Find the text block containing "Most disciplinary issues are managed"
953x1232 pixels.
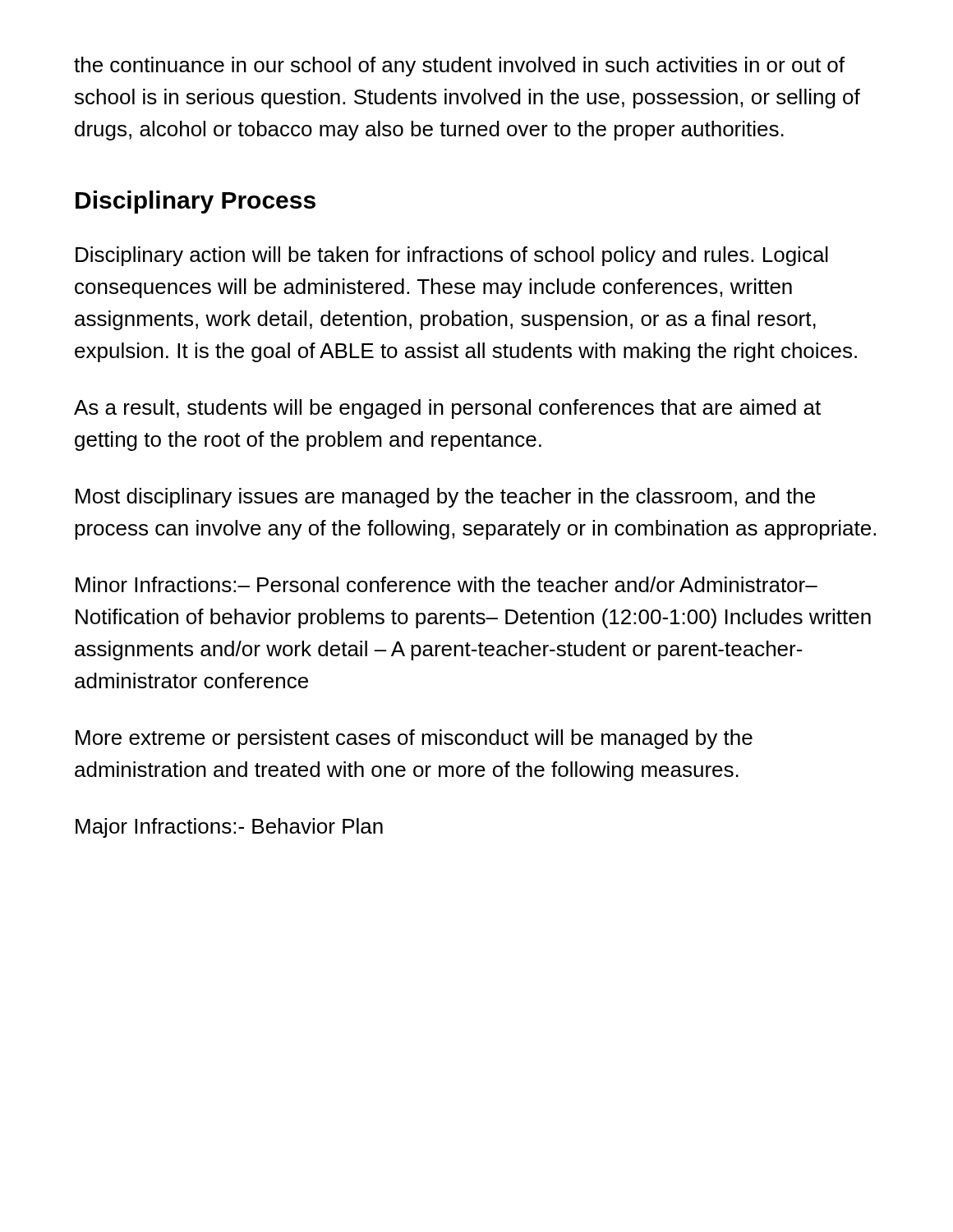coord(476,512)
